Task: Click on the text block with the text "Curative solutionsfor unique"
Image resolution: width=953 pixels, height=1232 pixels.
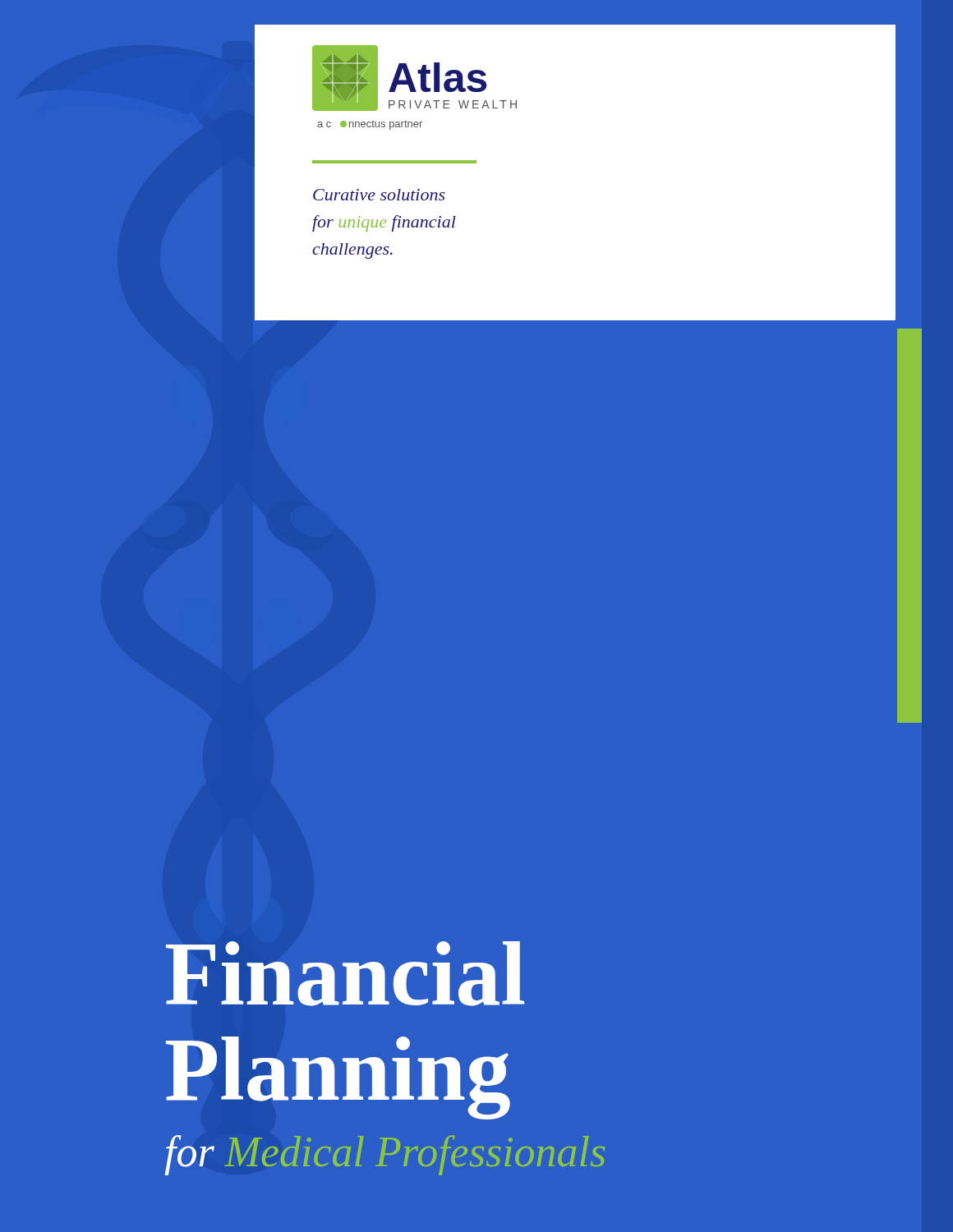Action: pos(460,221)
